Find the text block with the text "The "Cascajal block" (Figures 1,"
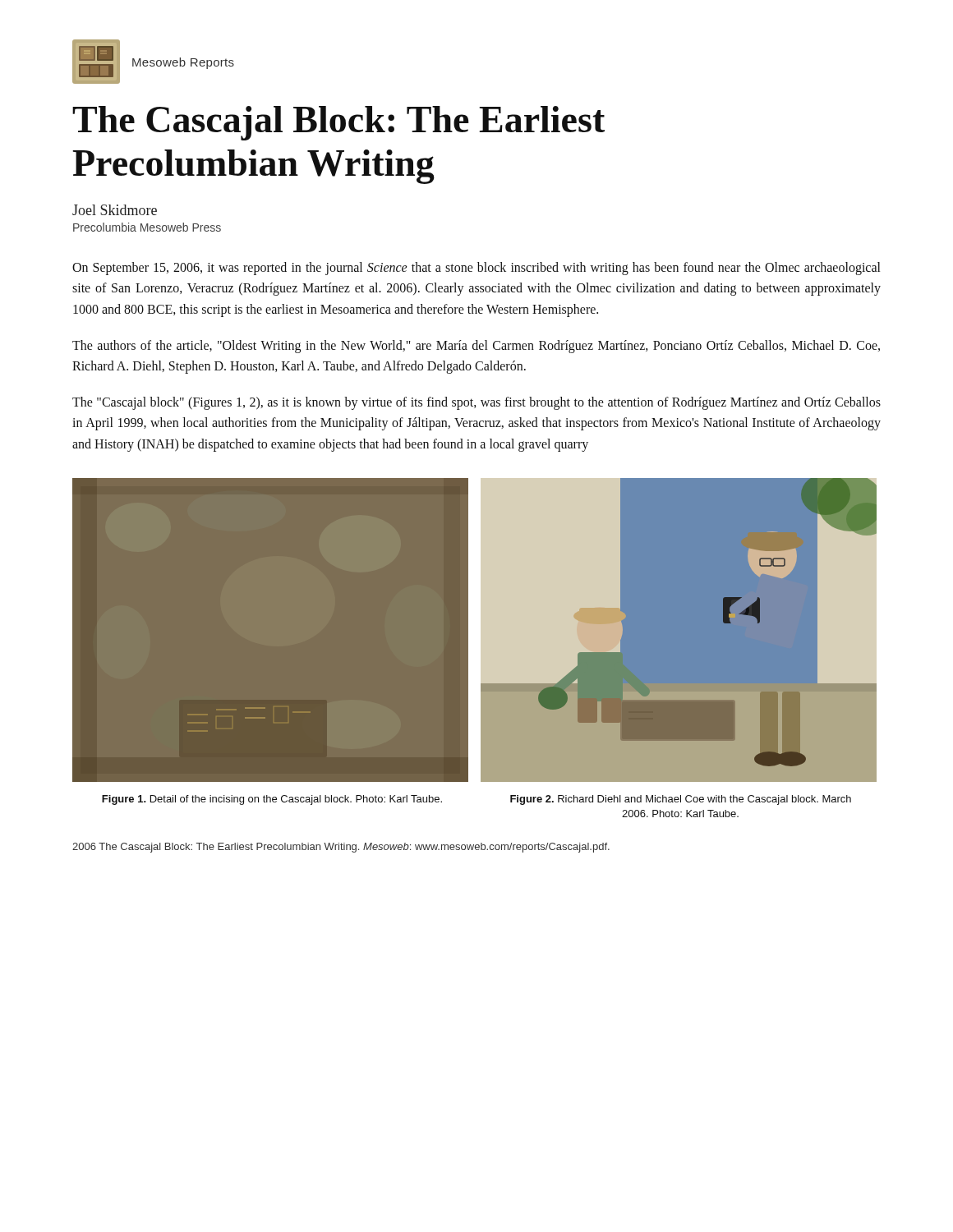The width and height of the screenshot is (953, 1232). (x=476, y=423)
